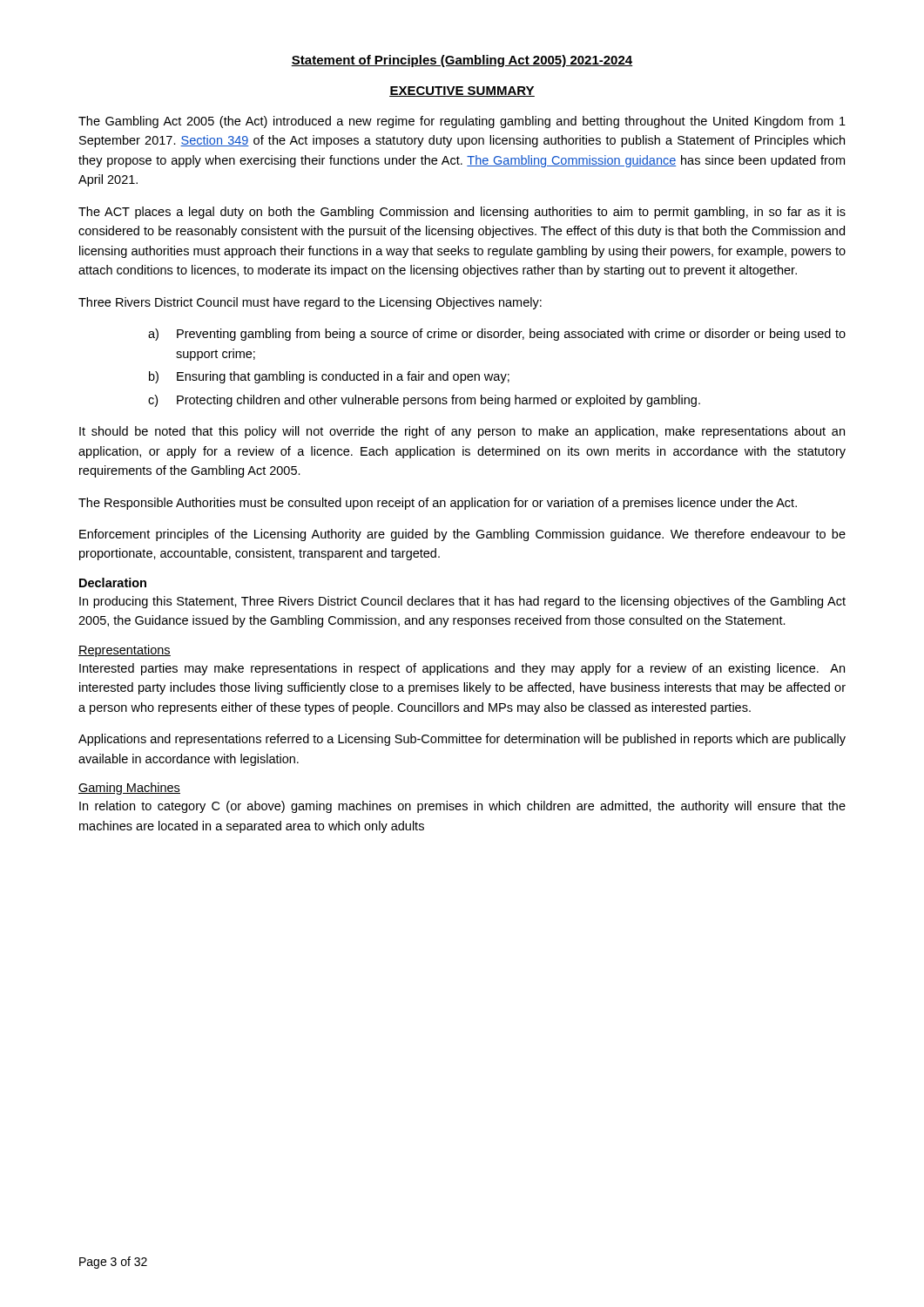Click the passage that begins "The ACT places a"

pyautogui.click(x=462, y=241)
